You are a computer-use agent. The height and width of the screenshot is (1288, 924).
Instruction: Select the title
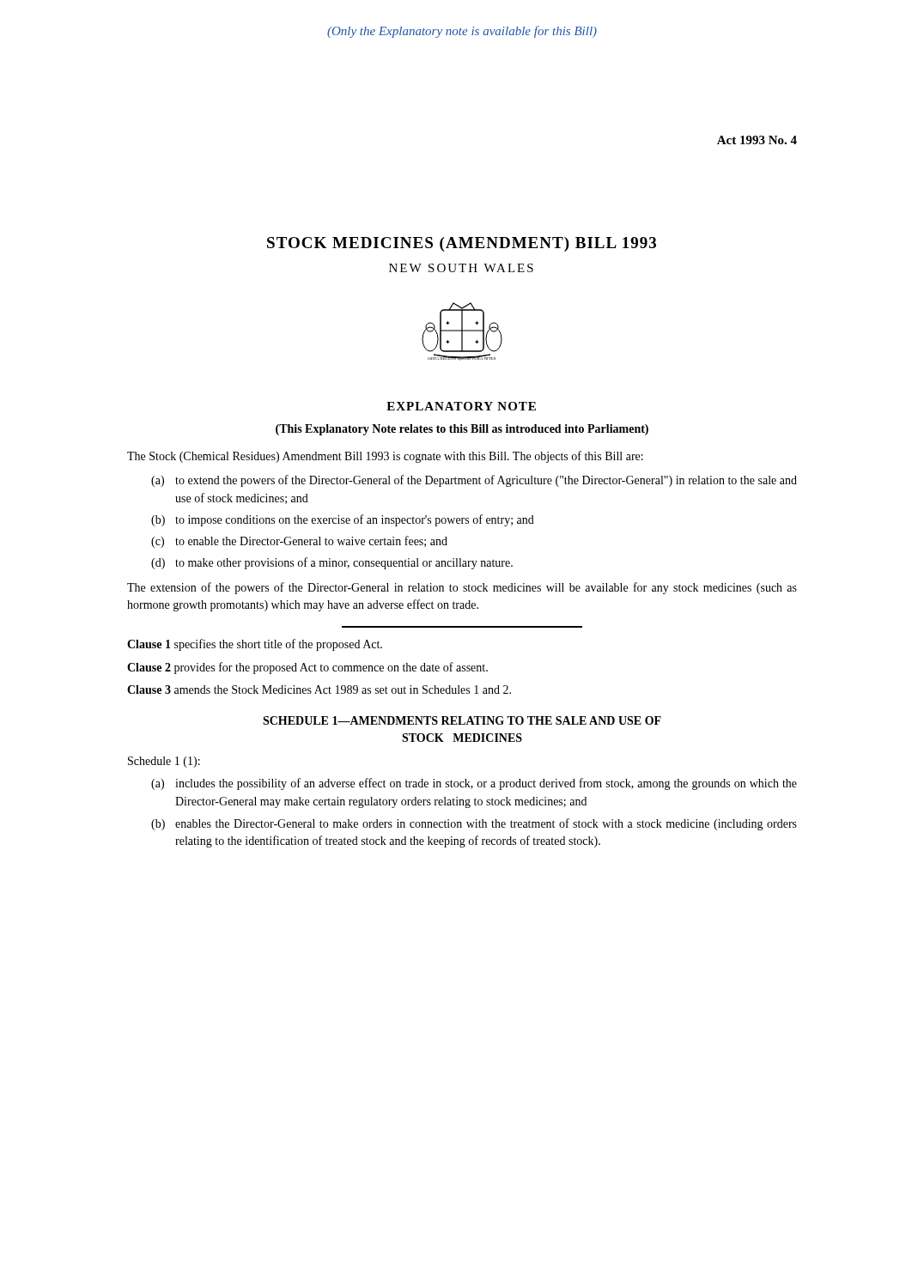tap(462, 243)
